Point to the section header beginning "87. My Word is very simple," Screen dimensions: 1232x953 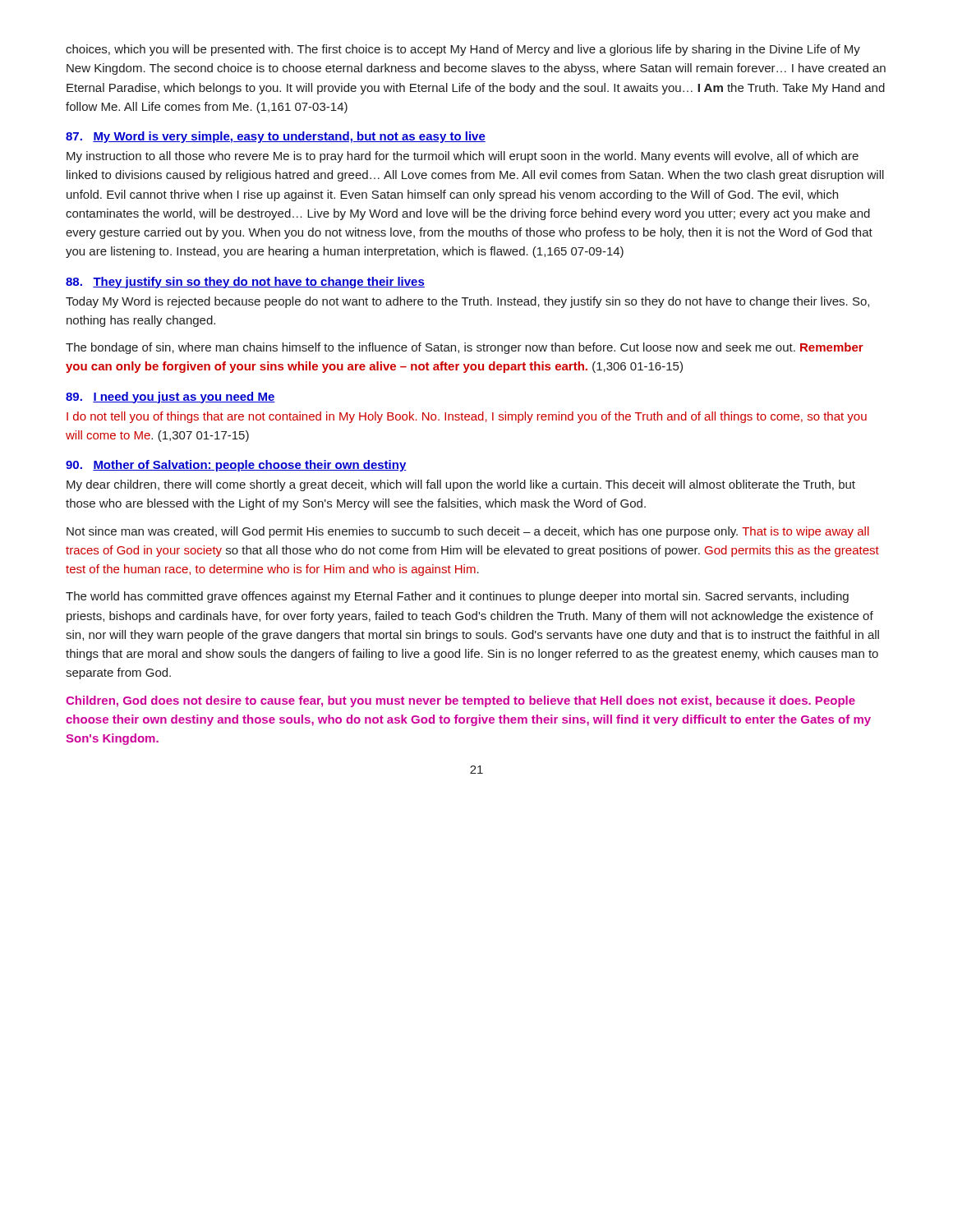[x=276, y=136]
